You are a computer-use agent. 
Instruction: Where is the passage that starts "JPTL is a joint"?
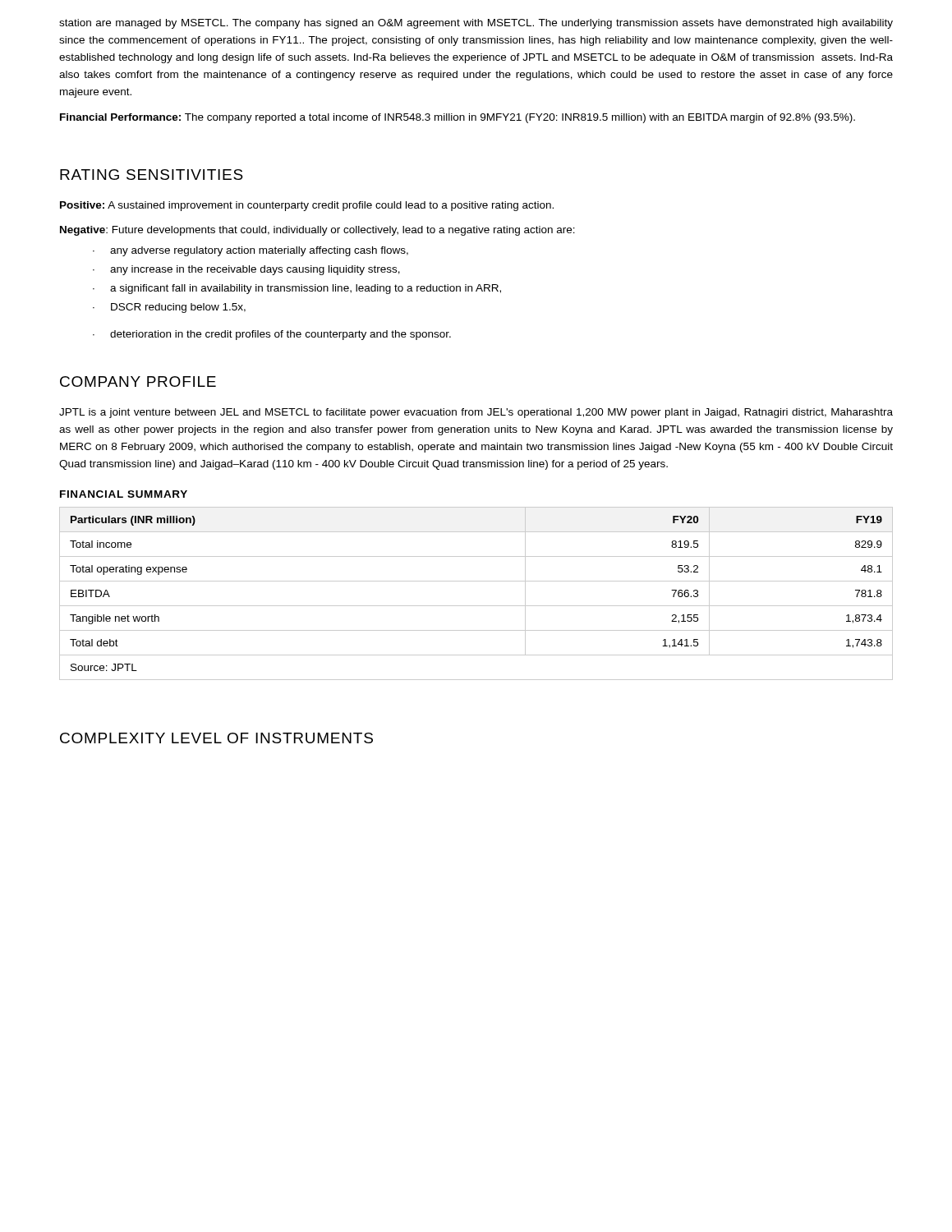coord(476,438)
